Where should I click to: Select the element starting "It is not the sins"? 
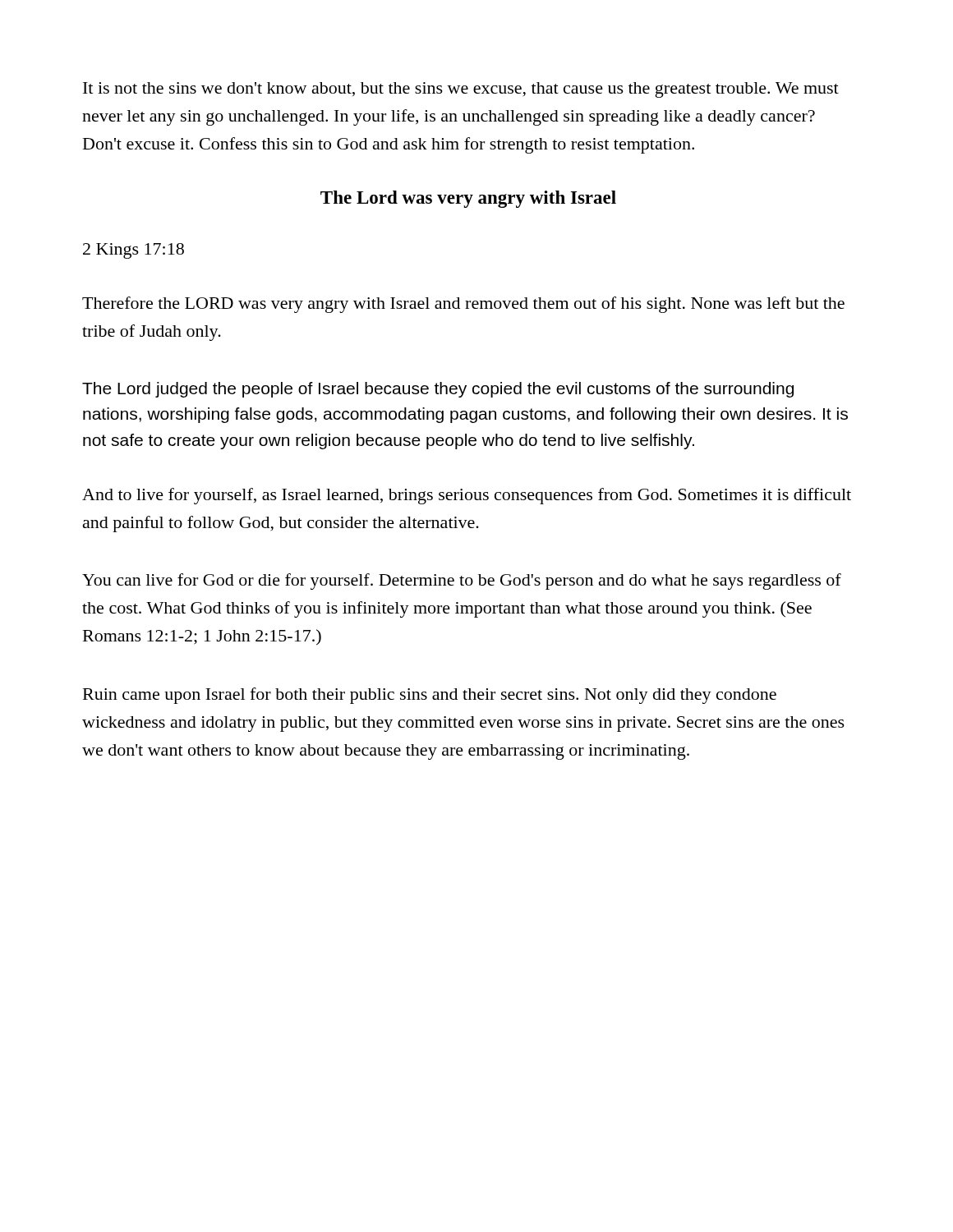point(460,116)
